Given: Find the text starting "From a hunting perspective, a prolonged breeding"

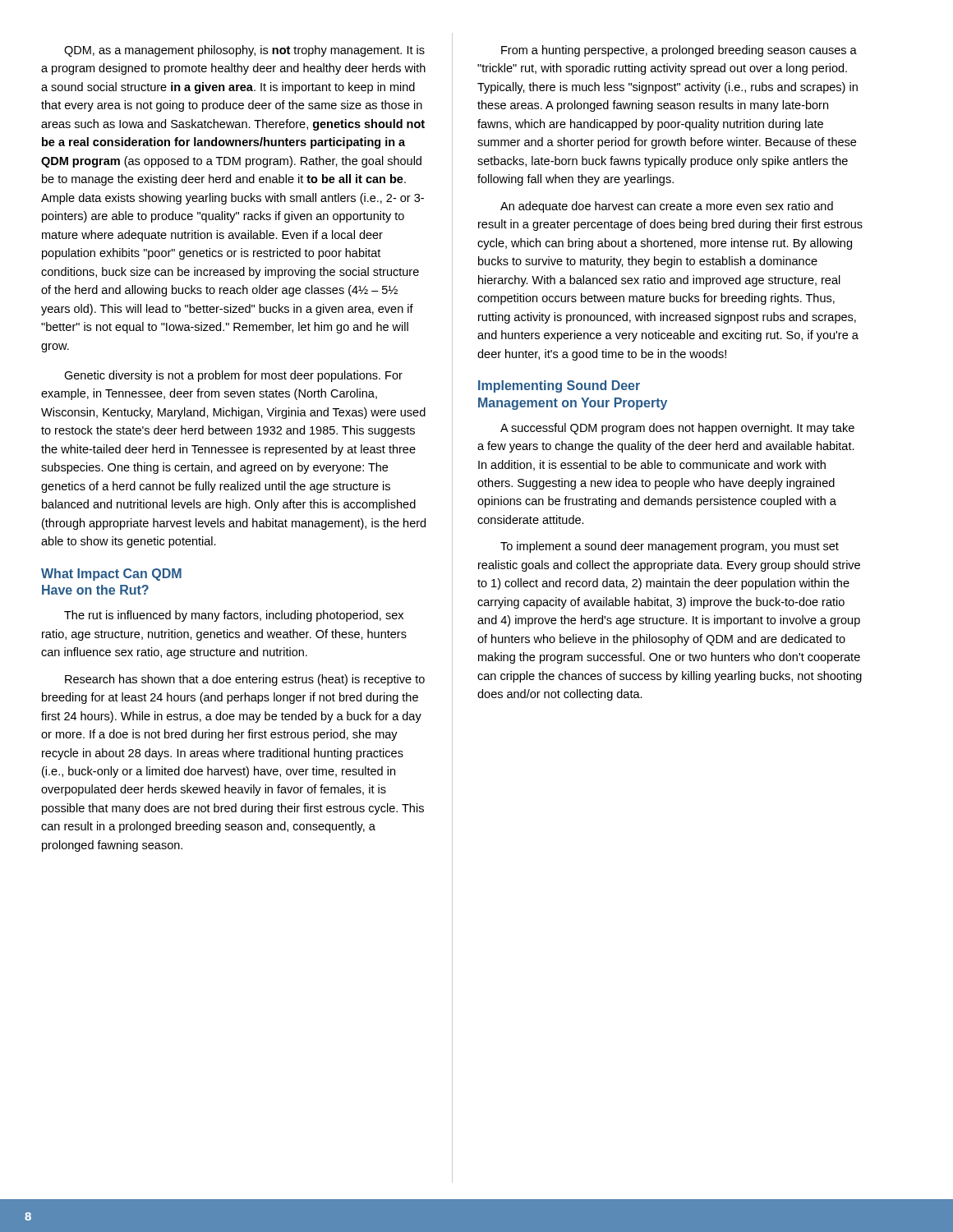Looking at the screenshot, I should (670, 202).
